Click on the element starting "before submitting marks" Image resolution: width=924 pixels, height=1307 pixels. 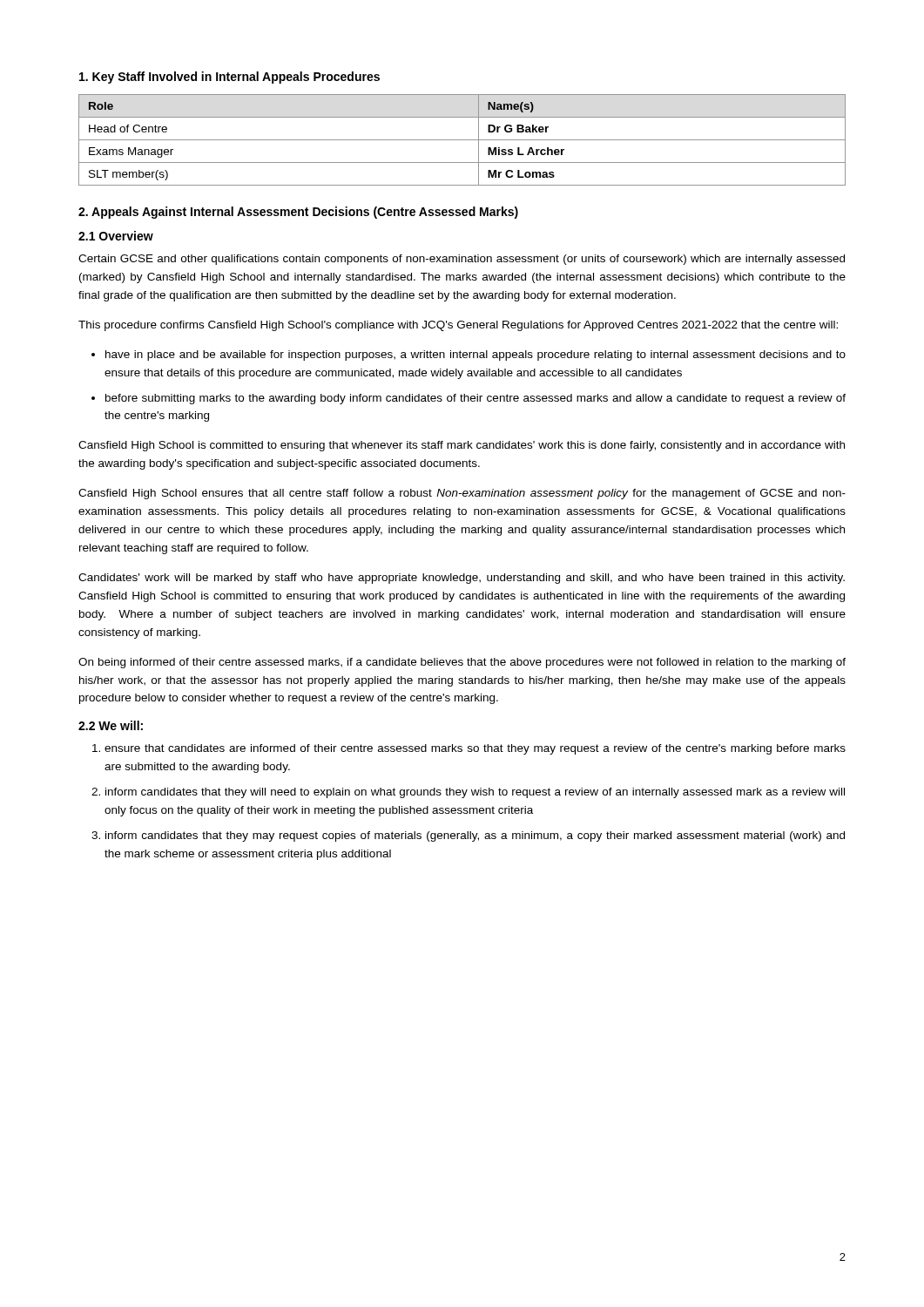point(475,406)
